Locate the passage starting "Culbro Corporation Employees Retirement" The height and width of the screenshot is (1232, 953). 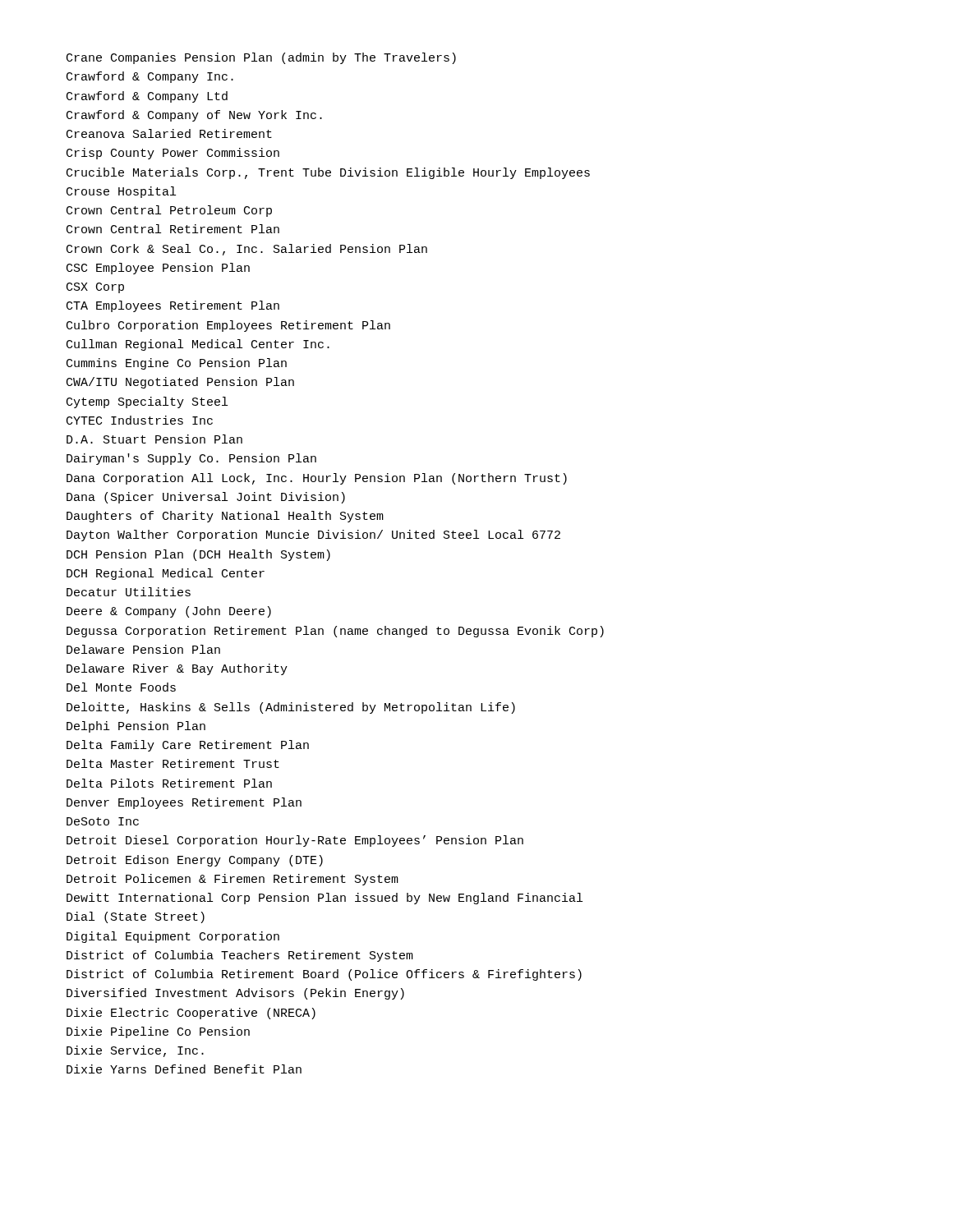(x=228, y=326)
